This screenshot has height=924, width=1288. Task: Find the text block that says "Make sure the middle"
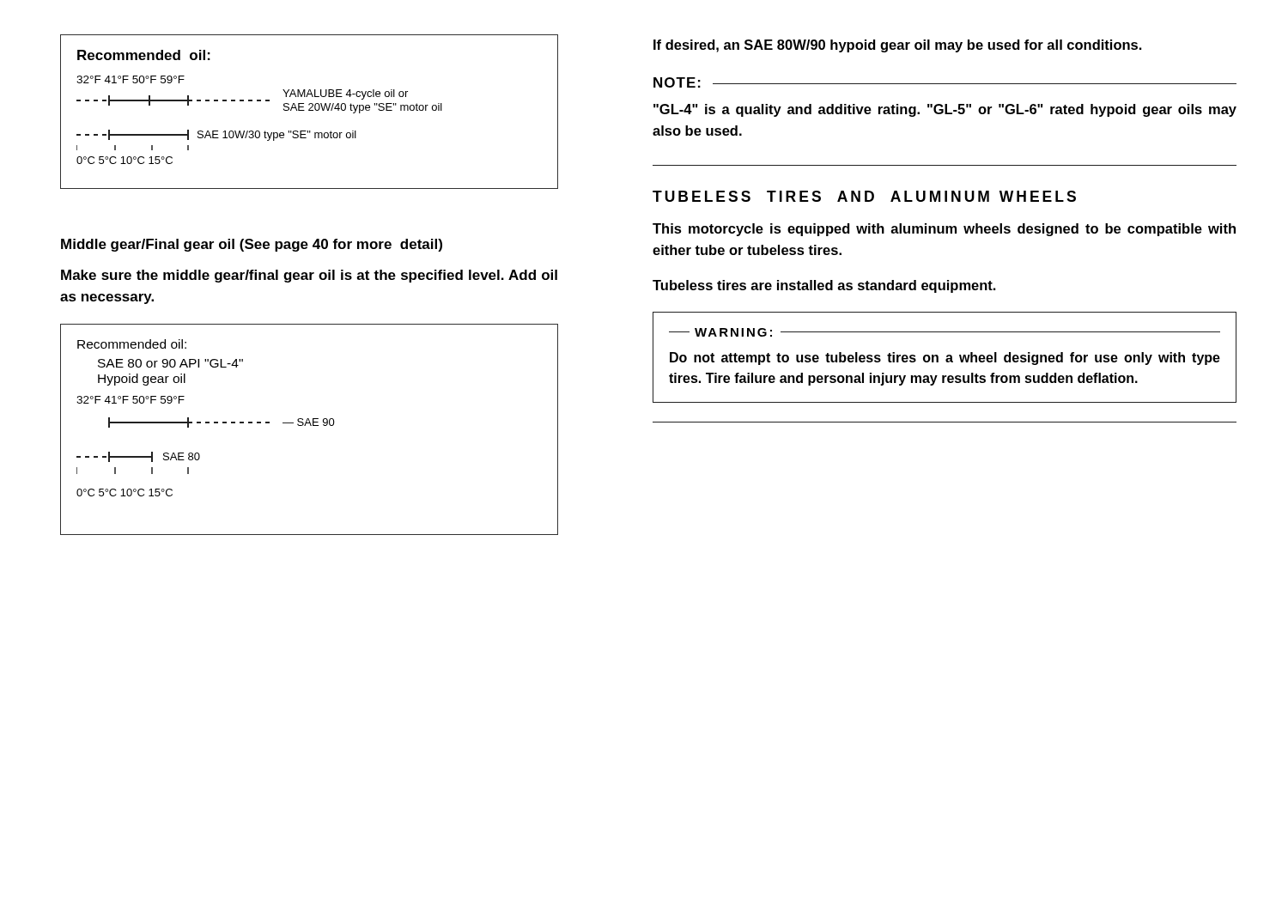click(309, 286)
